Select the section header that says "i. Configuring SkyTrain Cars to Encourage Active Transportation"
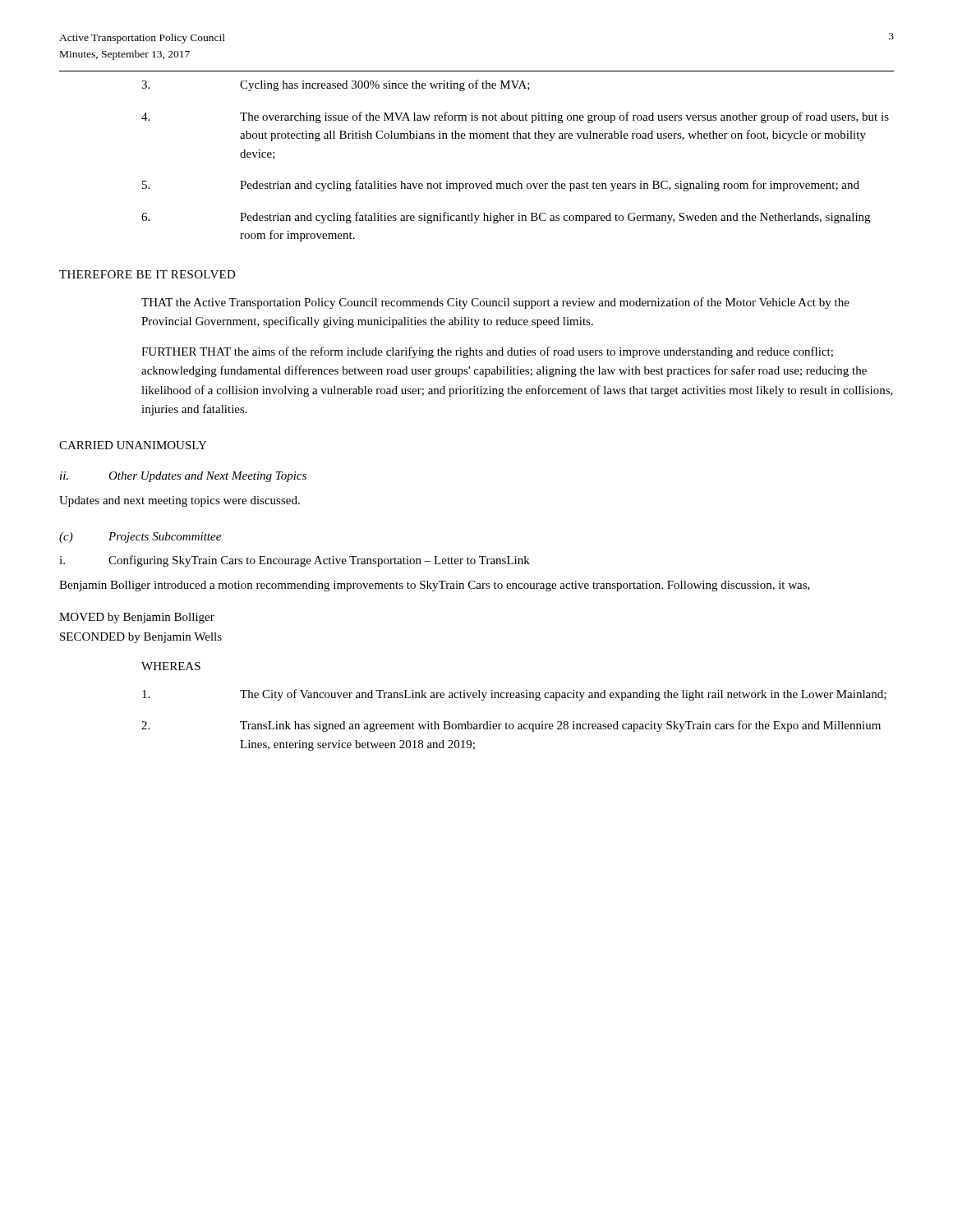Image resolution: width=953 pixels, height=1232 pixels. click(x=476, y=561)
